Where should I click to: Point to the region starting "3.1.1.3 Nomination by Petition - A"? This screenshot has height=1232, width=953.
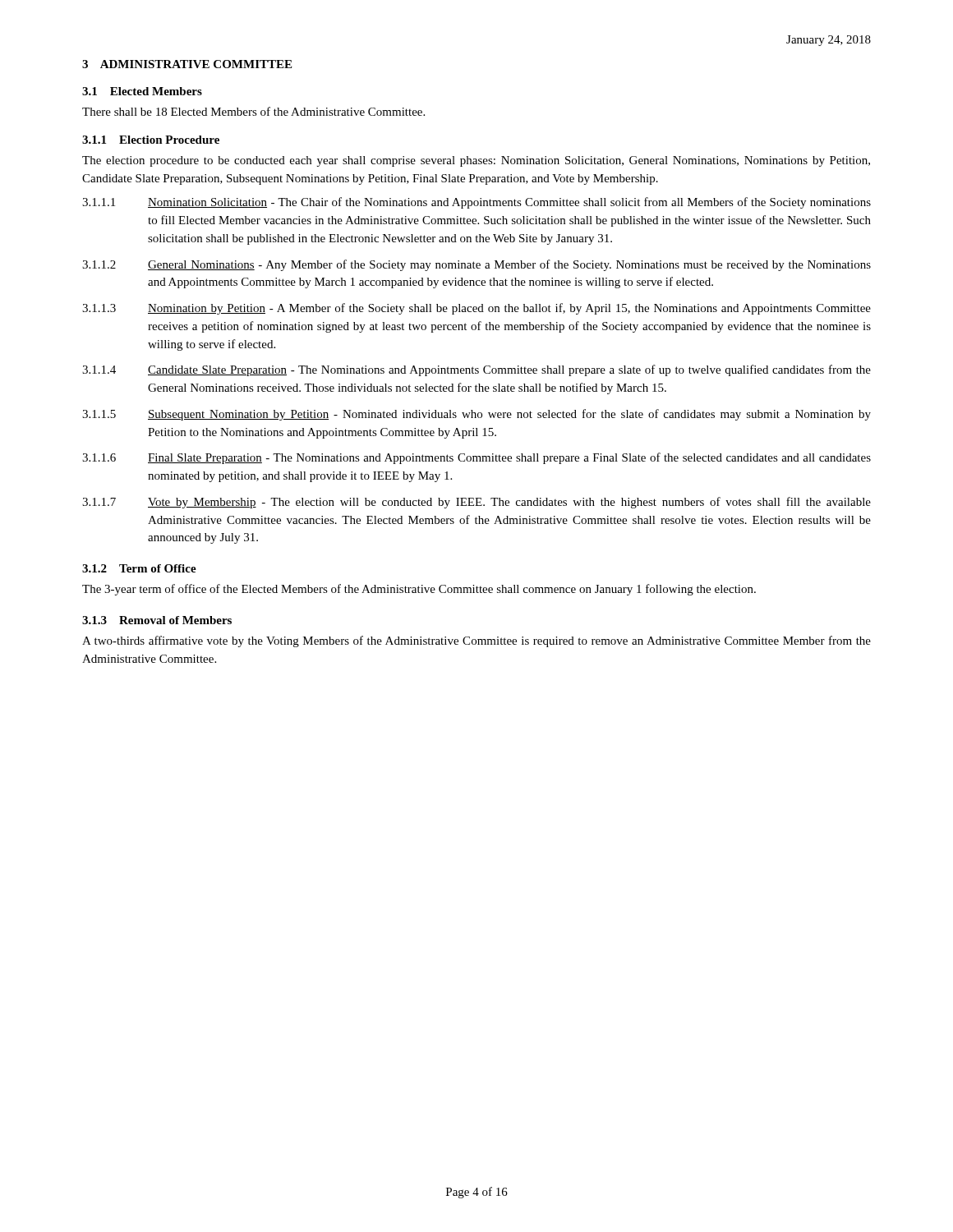476,327
